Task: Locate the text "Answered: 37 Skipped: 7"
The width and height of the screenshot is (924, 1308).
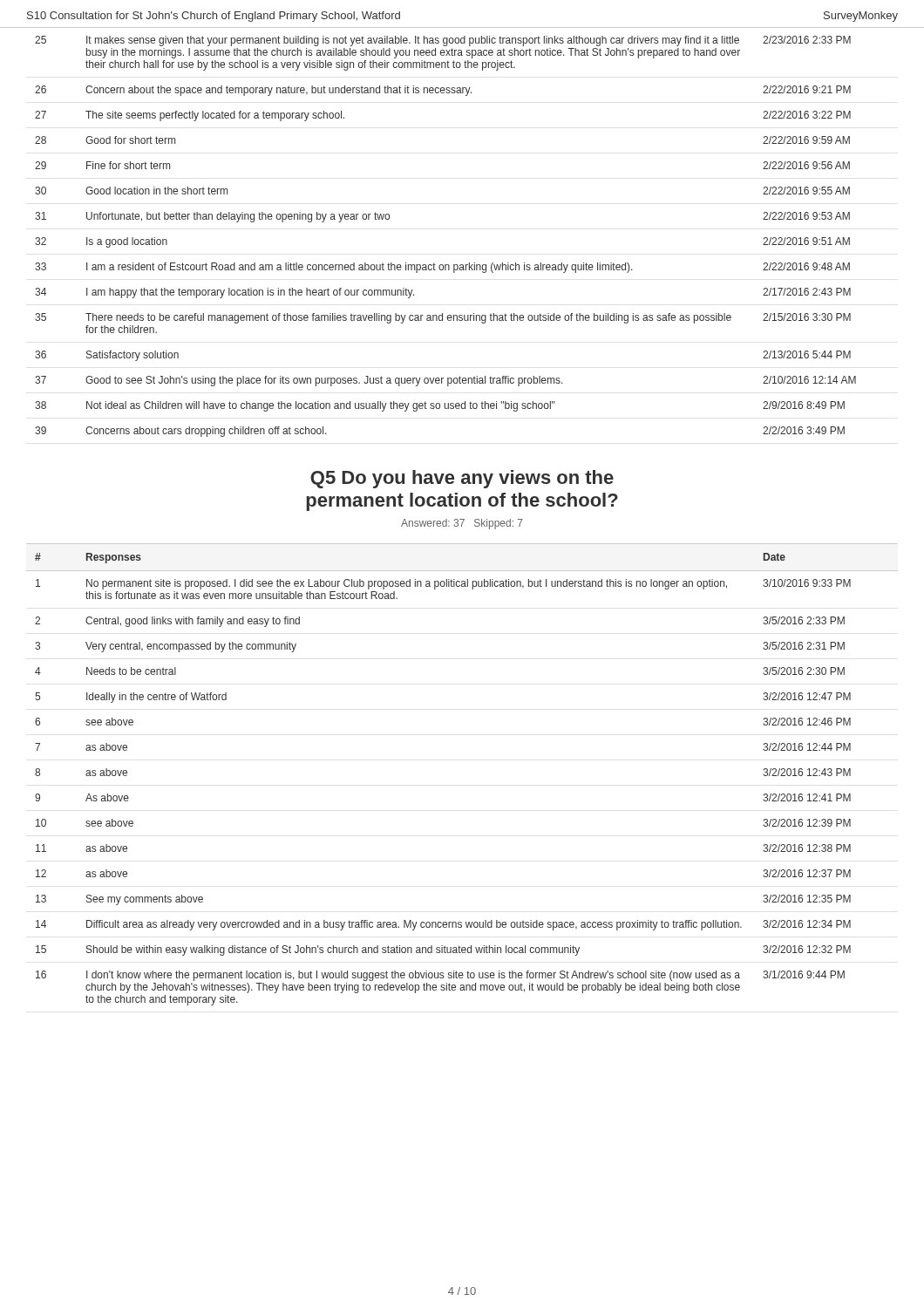Action: click(x=462, y=523)
